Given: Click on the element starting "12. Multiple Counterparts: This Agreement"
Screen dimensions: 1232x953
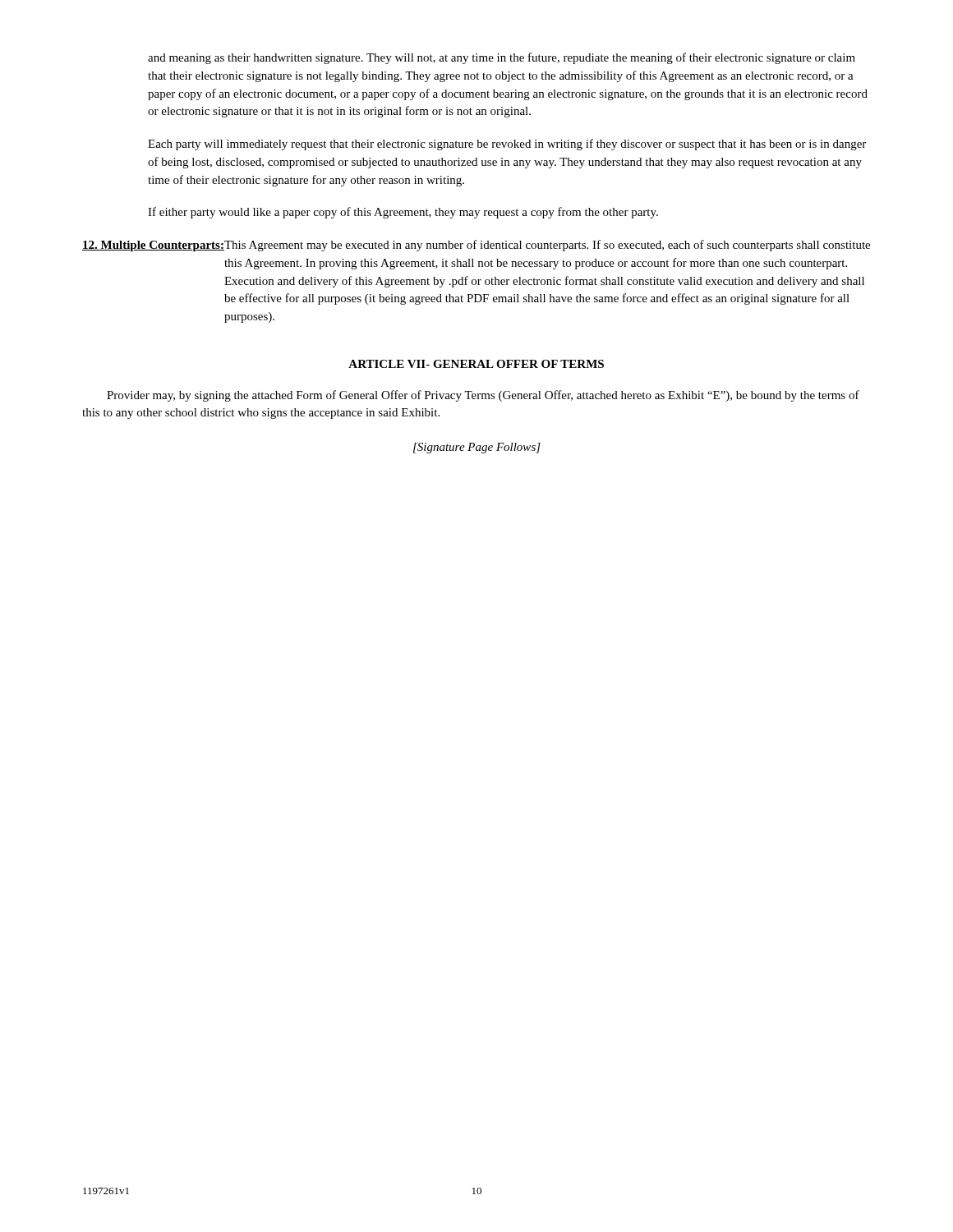Looking at the screenshot, I should pos(476,281).
